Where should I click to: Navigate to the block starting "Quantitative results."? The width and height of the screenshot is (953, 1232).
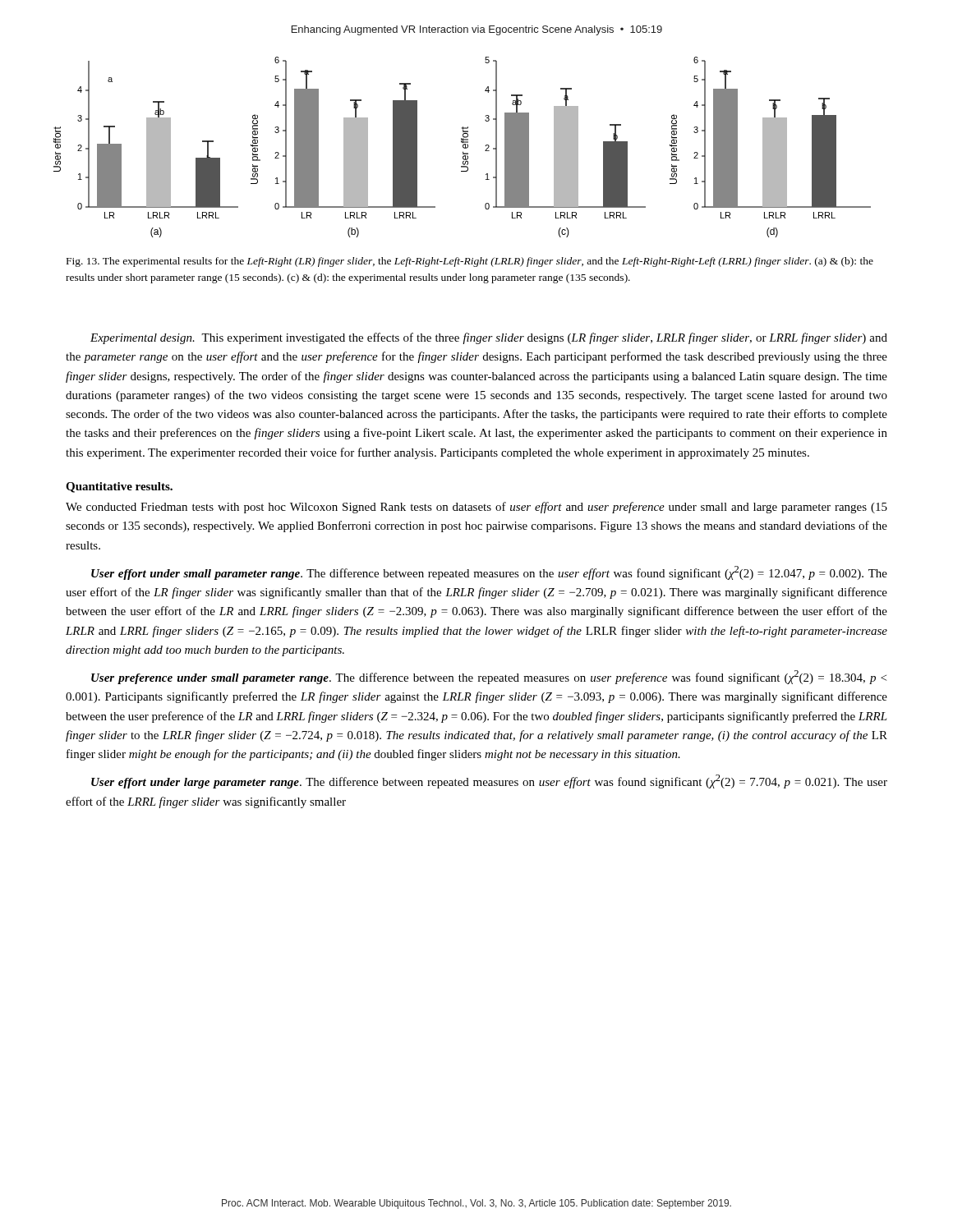[119, 486]
